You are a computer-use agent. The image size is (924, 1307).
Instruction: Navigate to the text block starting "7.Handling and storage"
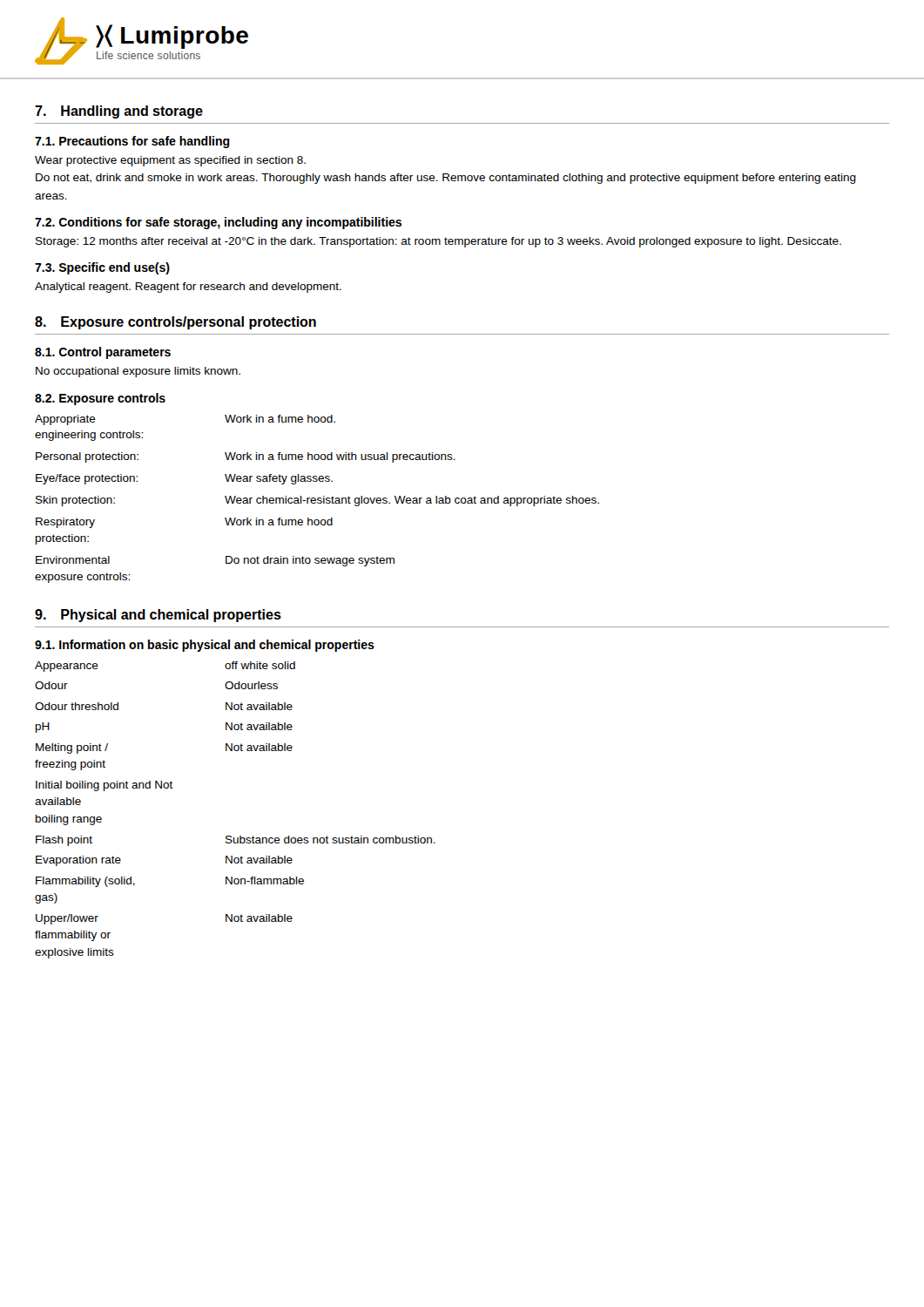coord(119,111)
